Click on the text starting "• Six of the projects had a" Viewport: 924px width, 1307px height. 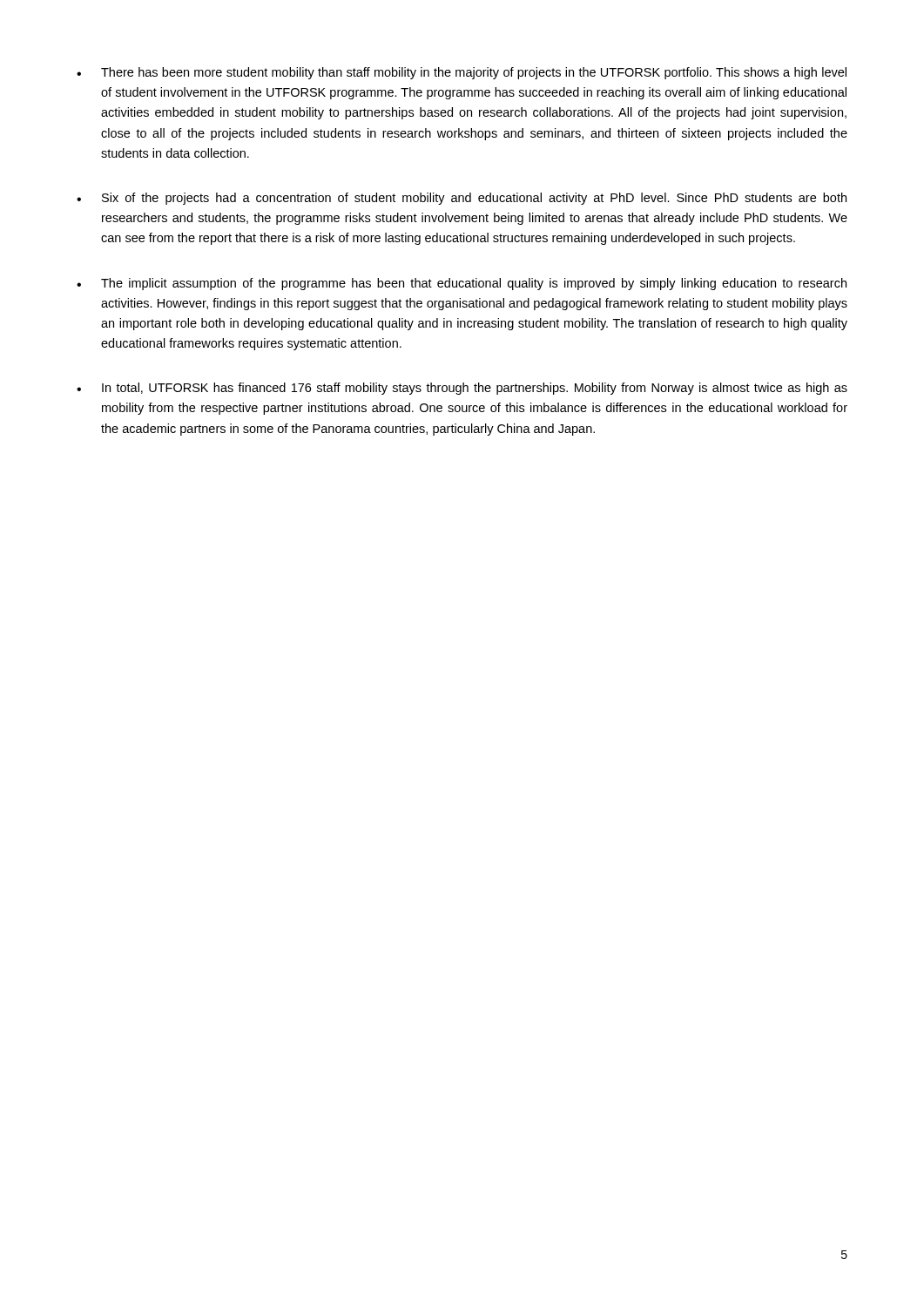(x=462, y=218)
